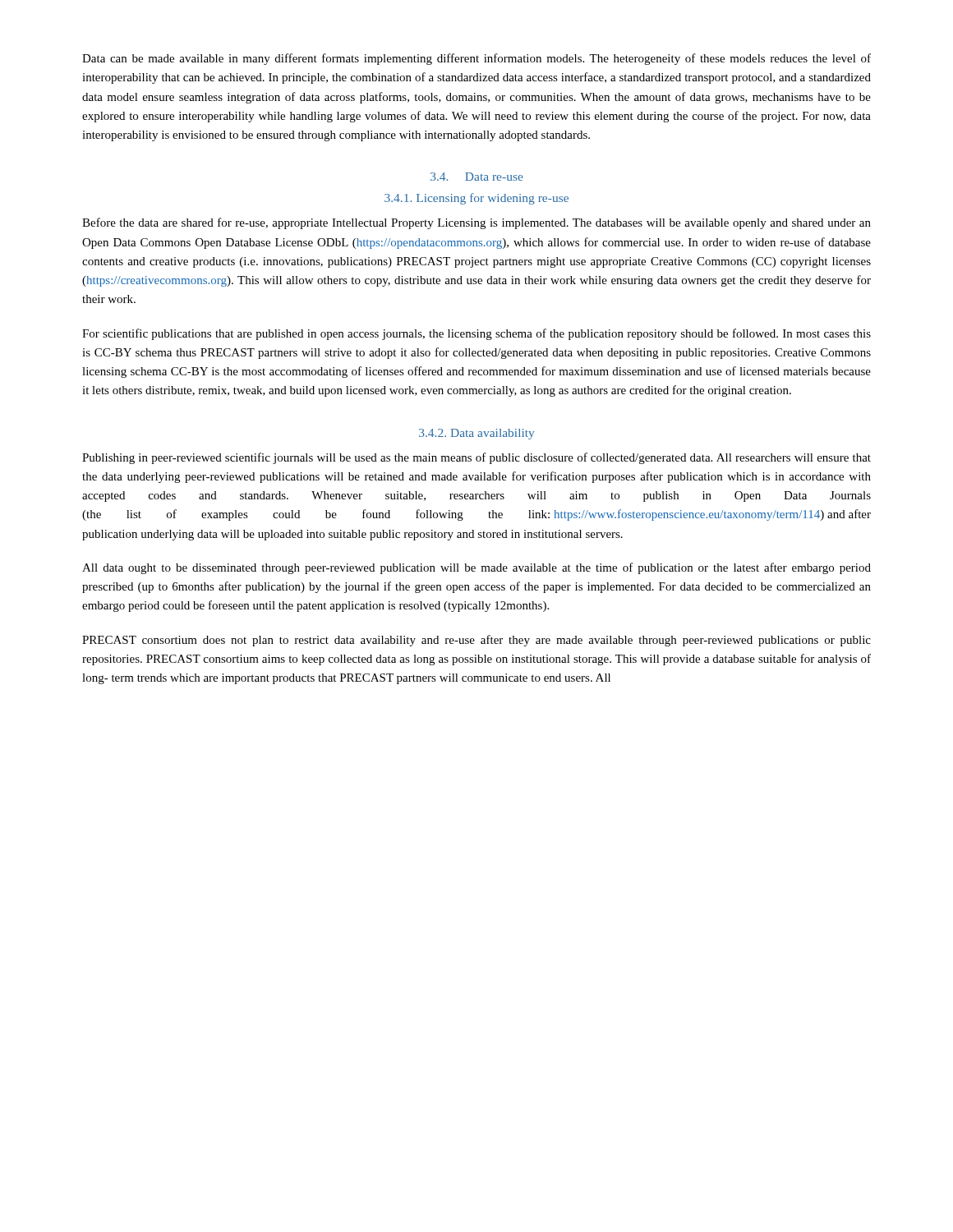Image resolution: width=953 pixels, height=1232 pixels.
Task: Point to the block beginning "Data can be made"
Action: [x=476, y=97]
